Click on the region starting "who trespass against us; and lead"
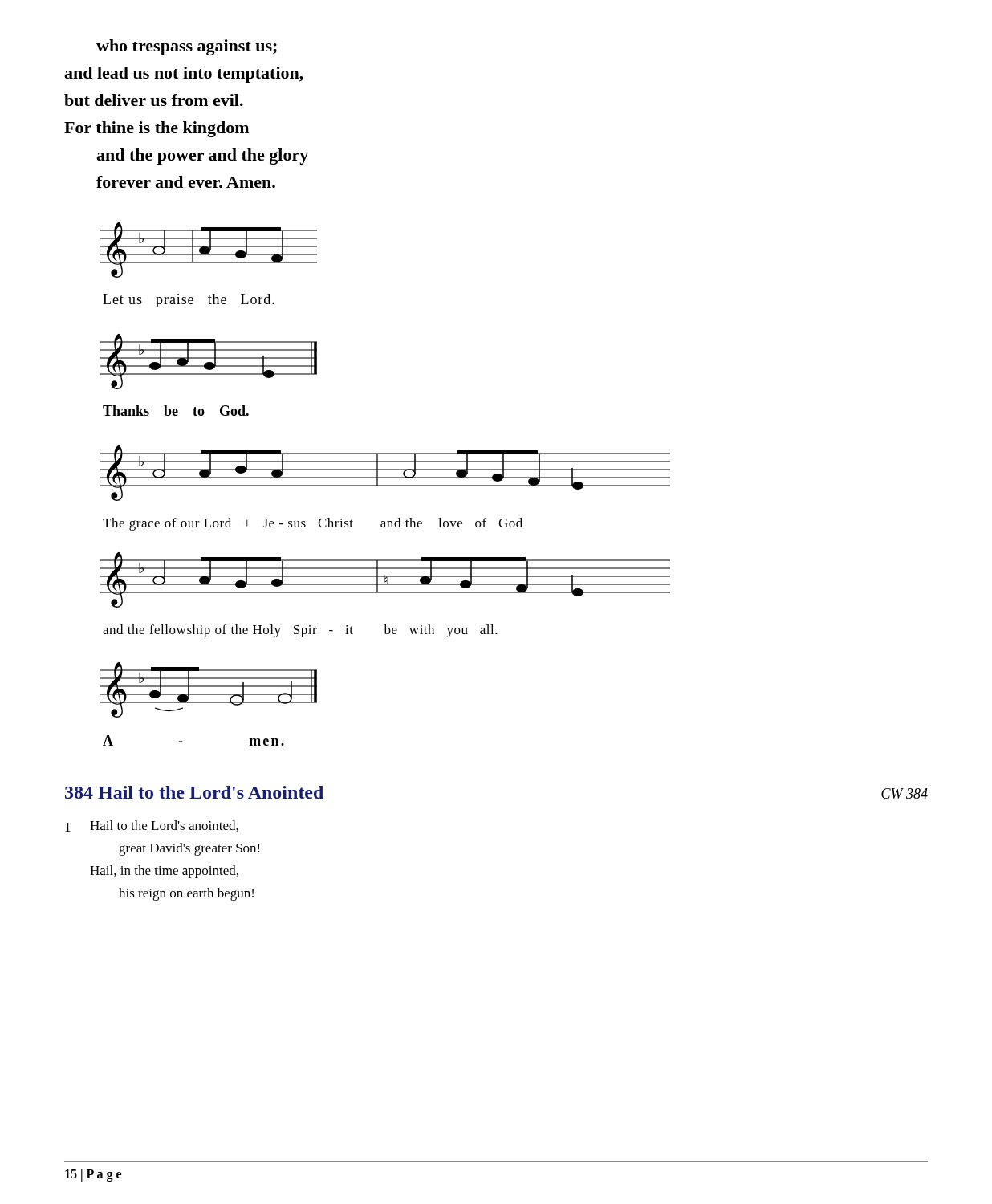Viewport: 992px width, 1204px height. click(x=187, y=47)
